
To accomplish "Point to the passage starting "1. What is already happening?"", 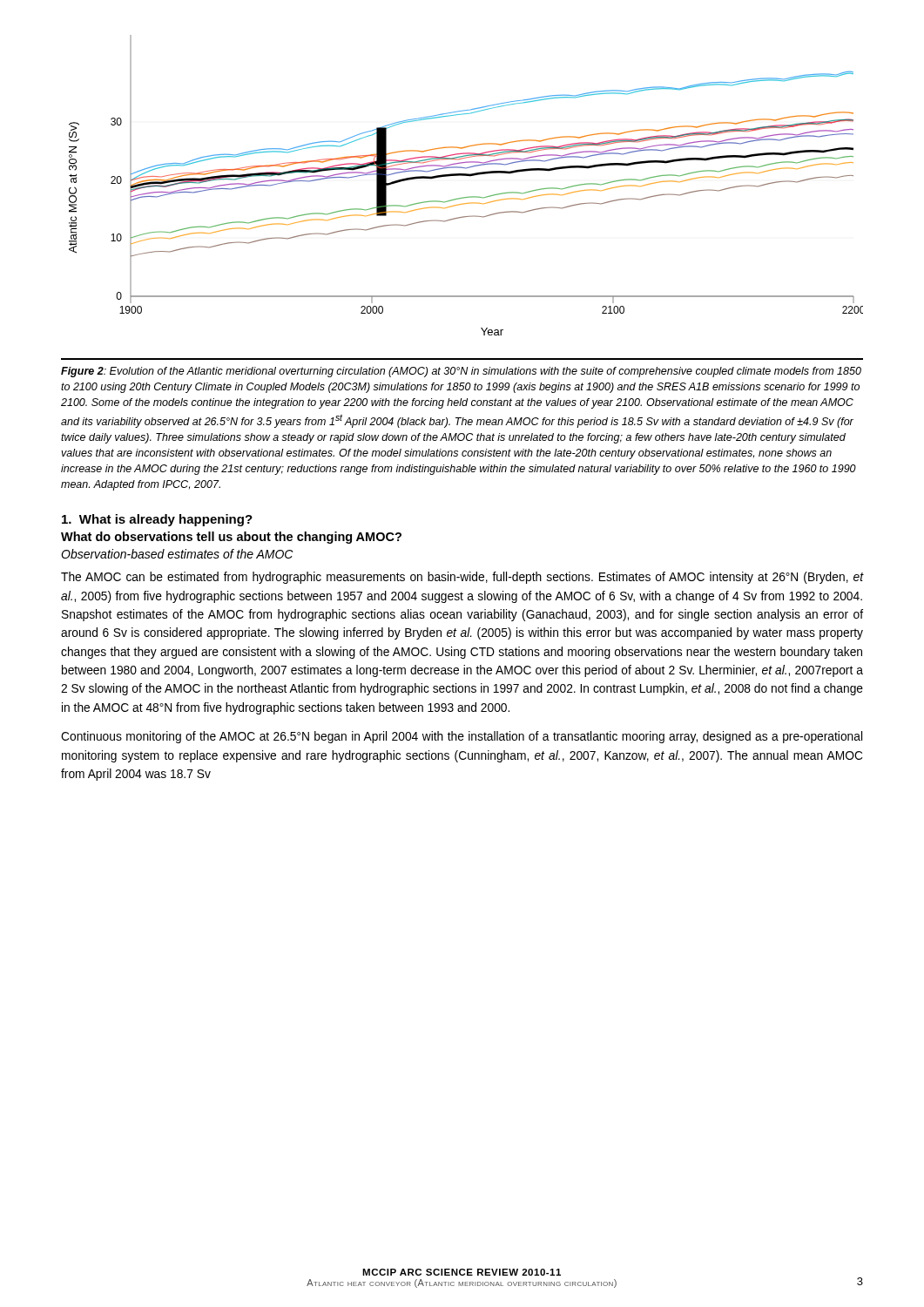I will 157,519.
